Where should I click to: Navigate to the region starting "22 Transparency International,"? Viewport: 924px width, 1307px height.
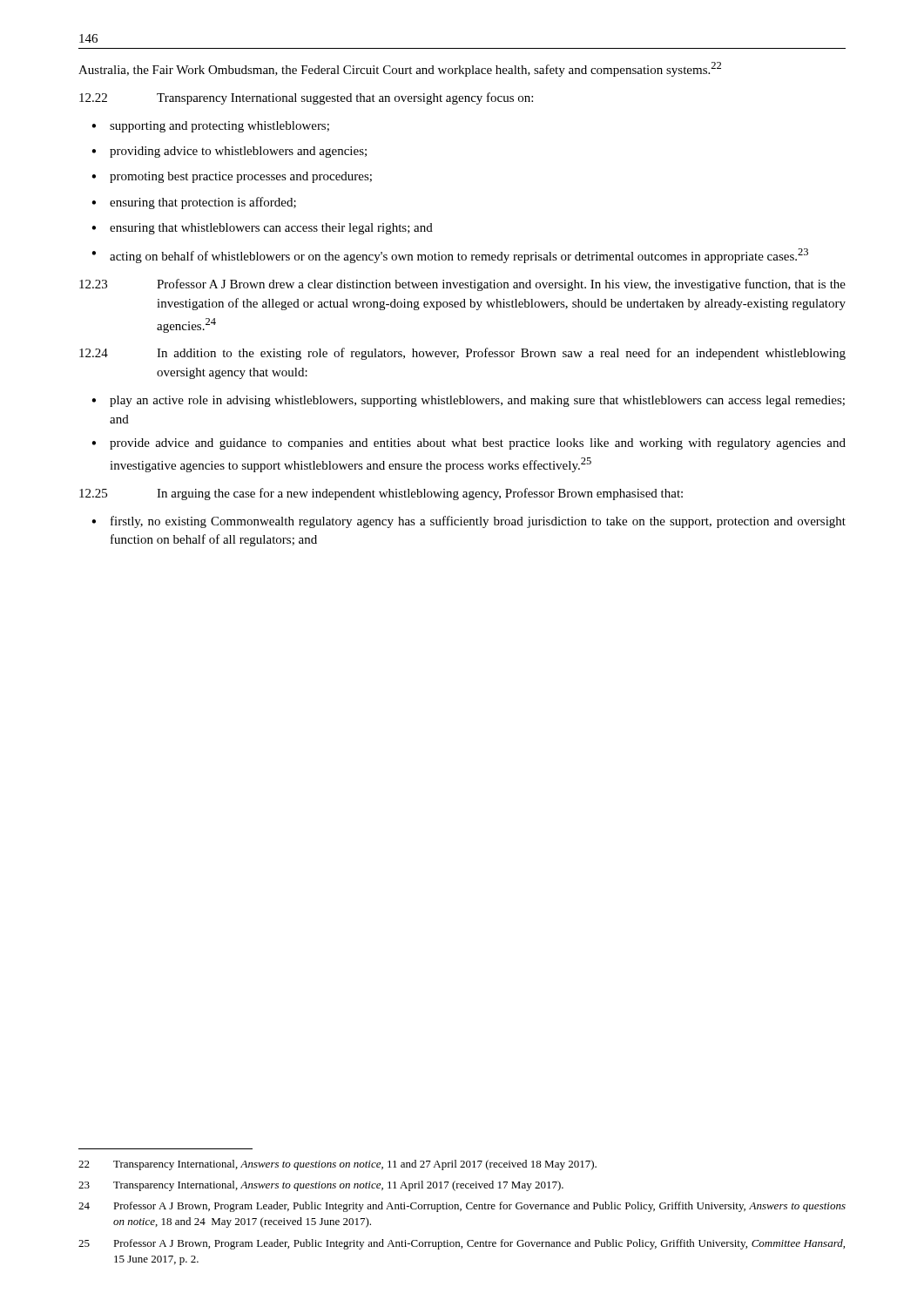462,1164
